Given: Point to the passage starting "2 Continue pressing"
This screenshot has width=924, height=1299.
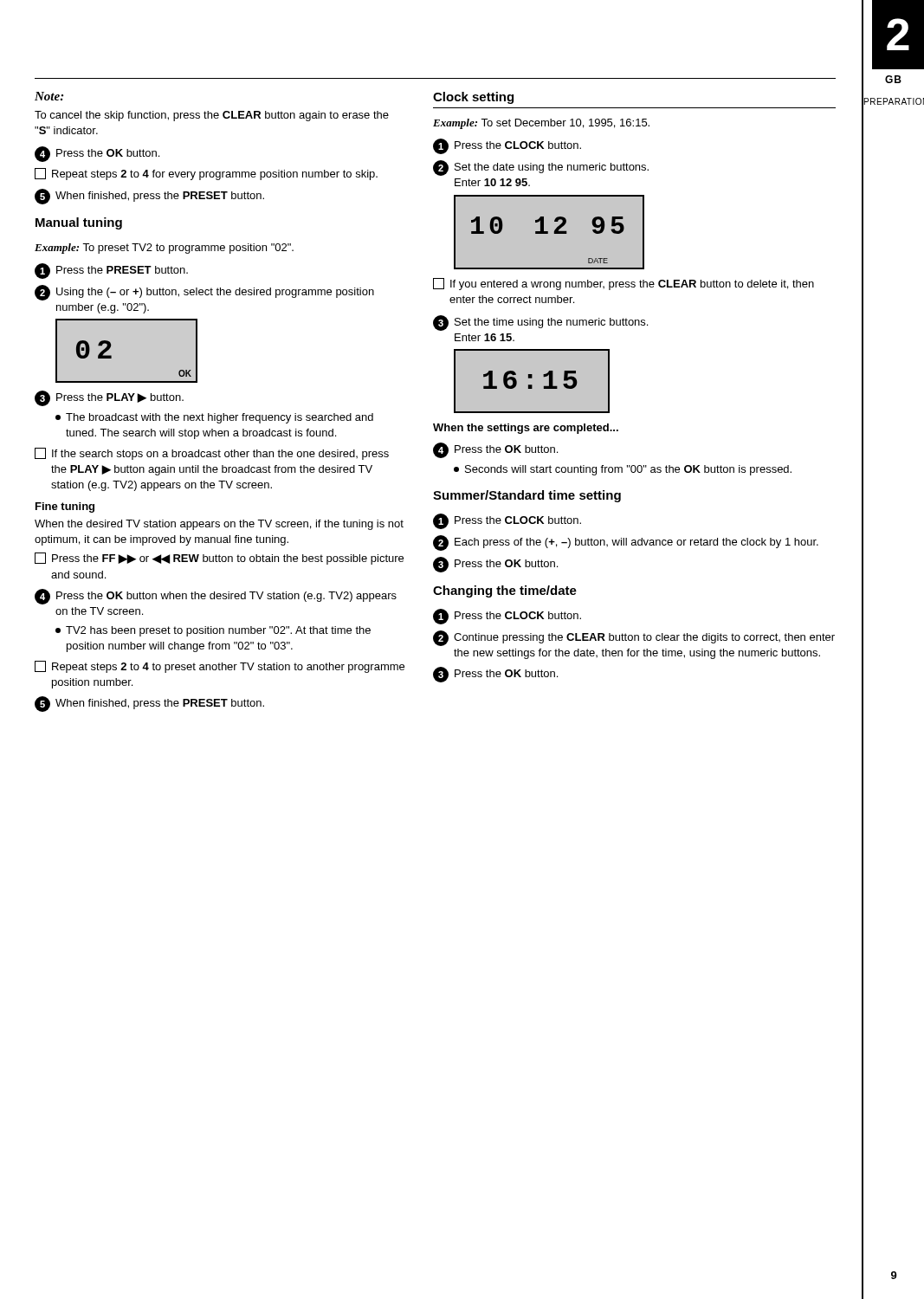Looking at the screenshot, I should 634,645.
